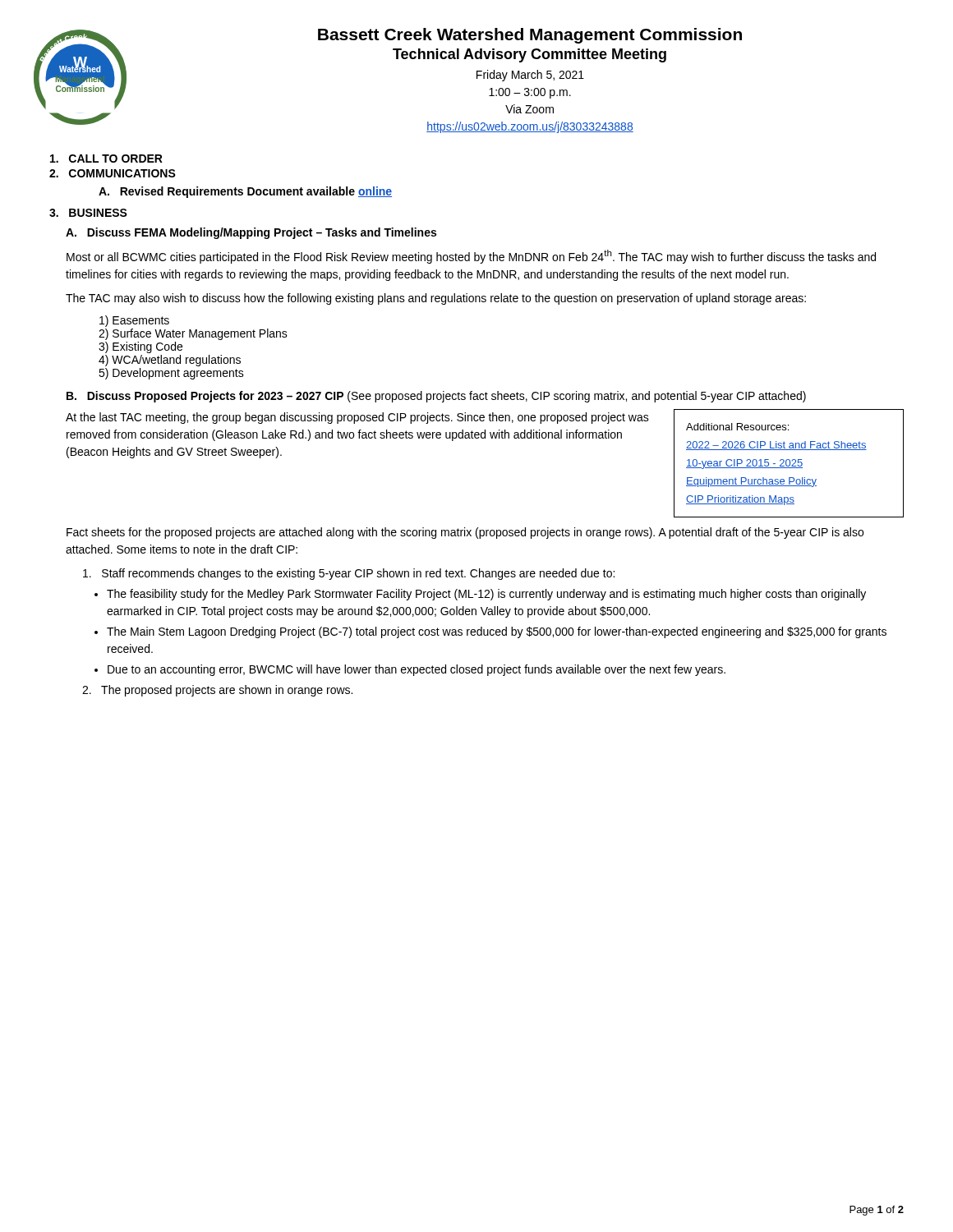
Task: Find the block on this page that starts "Additional Resources: 2022 – 2026 CIP List"
Action: [x=789, y=464]
